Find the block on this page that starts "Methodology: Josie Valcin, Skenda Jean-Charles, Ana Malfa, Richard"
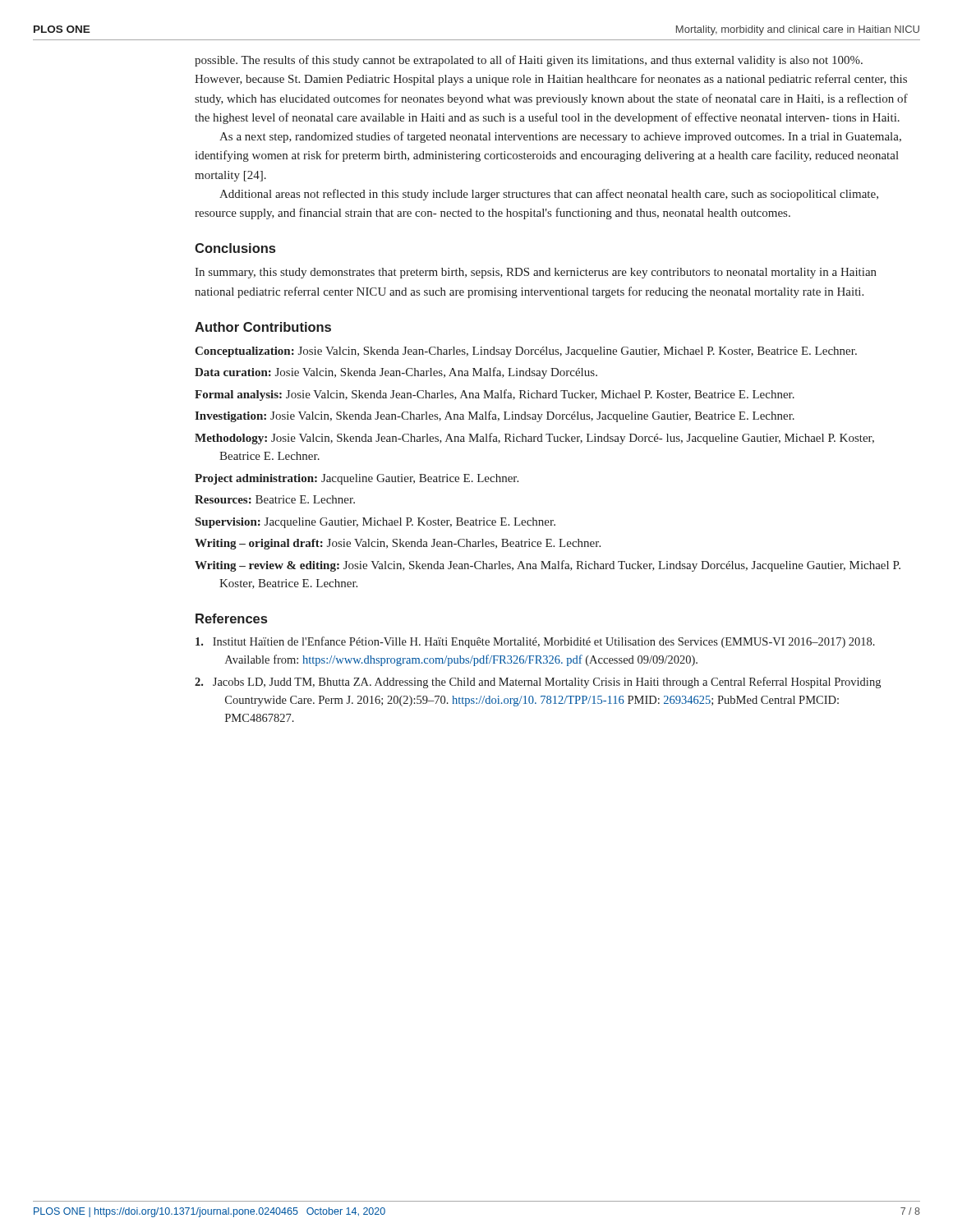Screen dimensions: 1232x953 [x=535, y=447]
